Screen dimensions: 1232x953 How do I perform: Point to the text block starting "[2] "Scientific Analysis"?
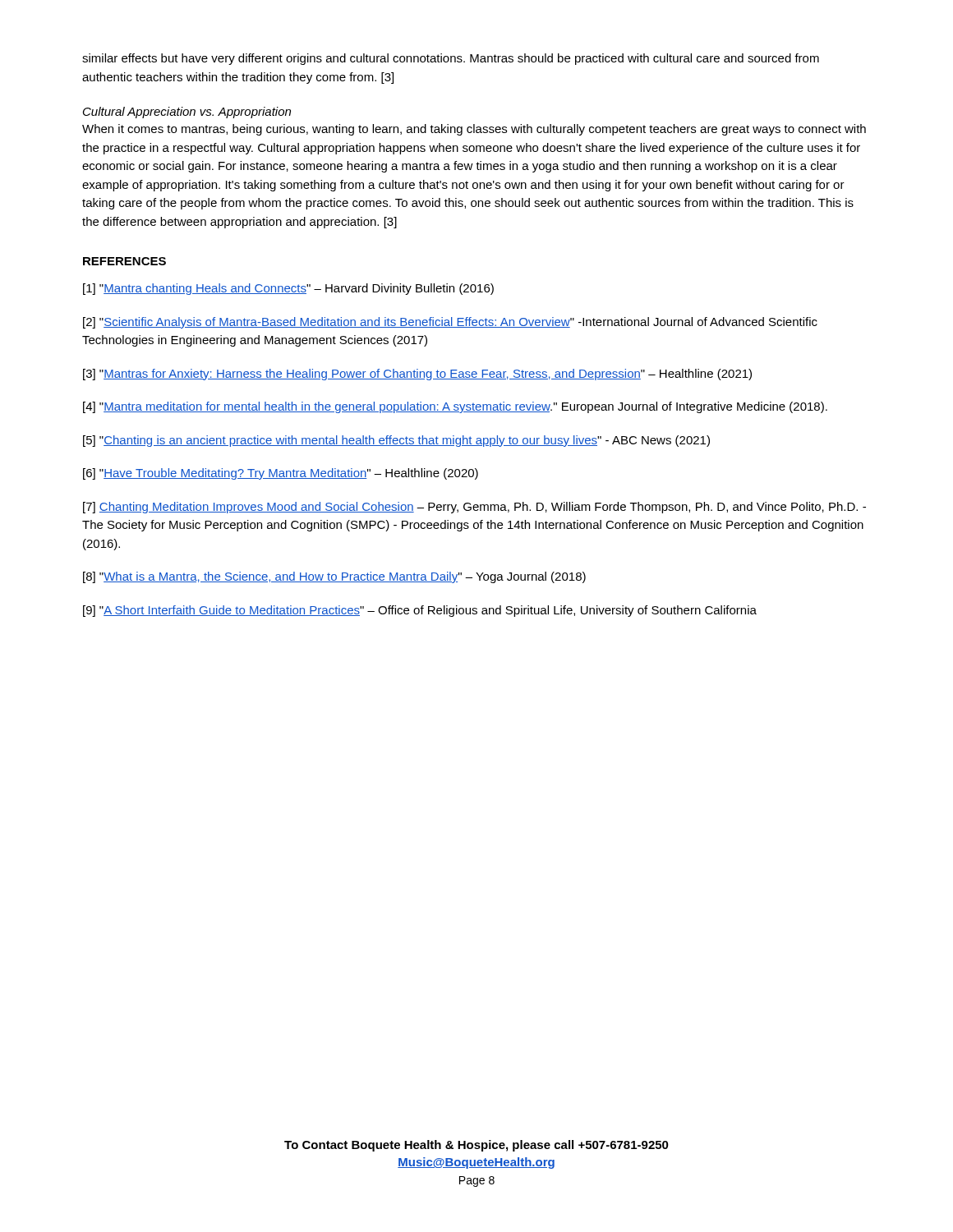coord(450,330)
